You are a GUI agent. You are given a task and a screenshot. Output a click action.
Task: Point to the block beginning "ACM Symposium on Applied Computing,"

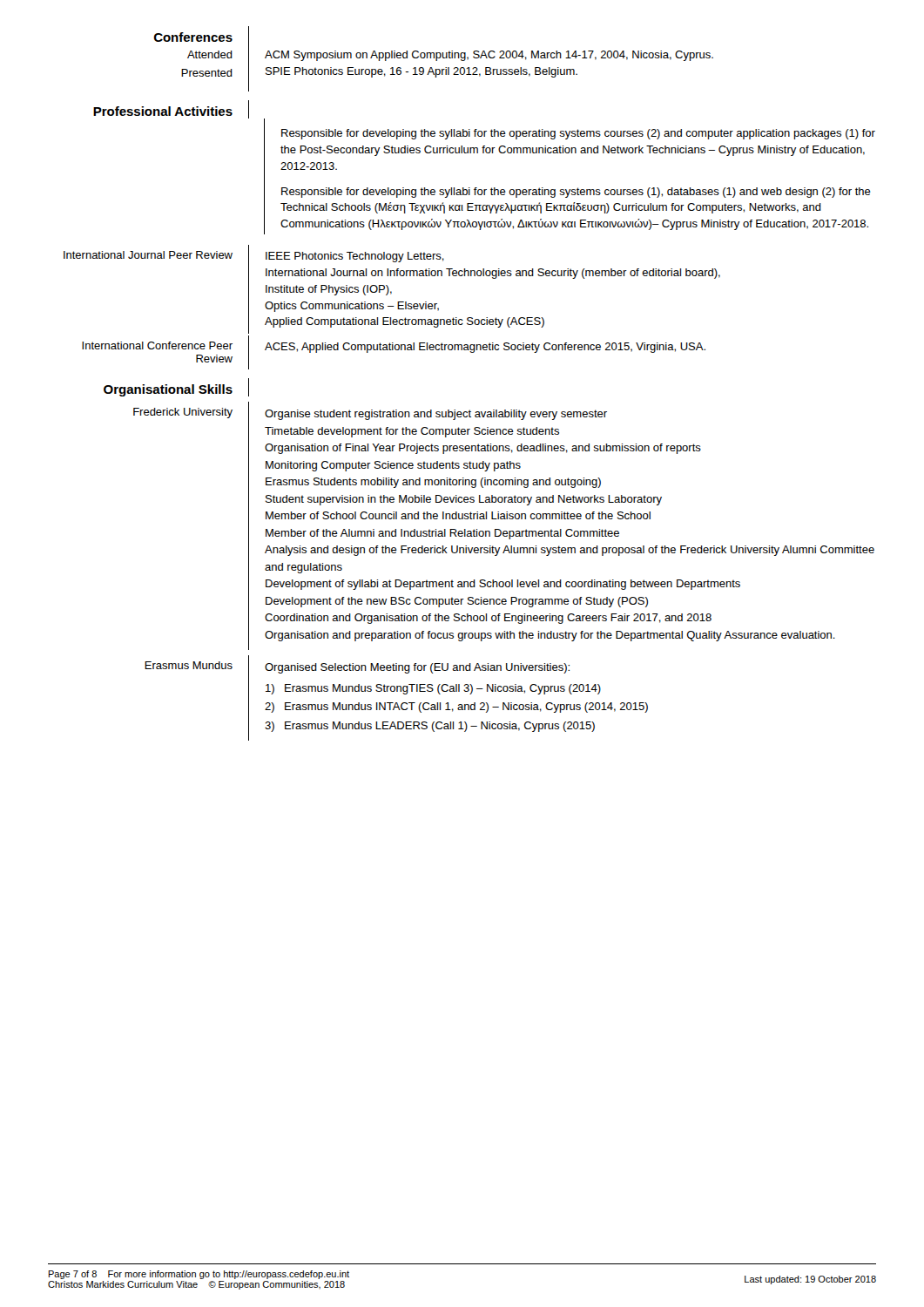(x=489, y=55)
